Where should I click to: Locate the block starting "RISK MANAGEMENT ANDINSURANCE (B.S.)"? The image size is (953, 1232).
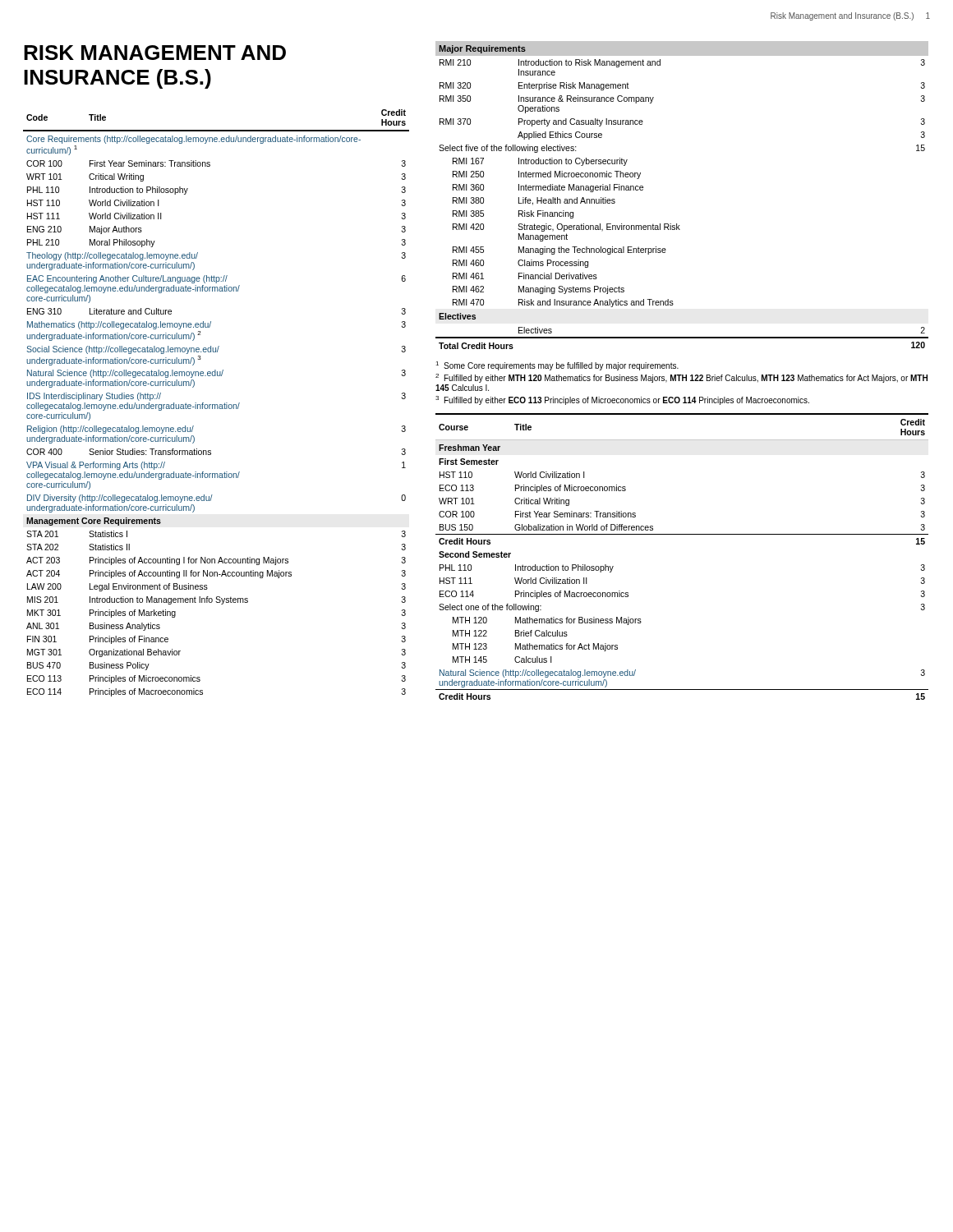tap(216, 66)
